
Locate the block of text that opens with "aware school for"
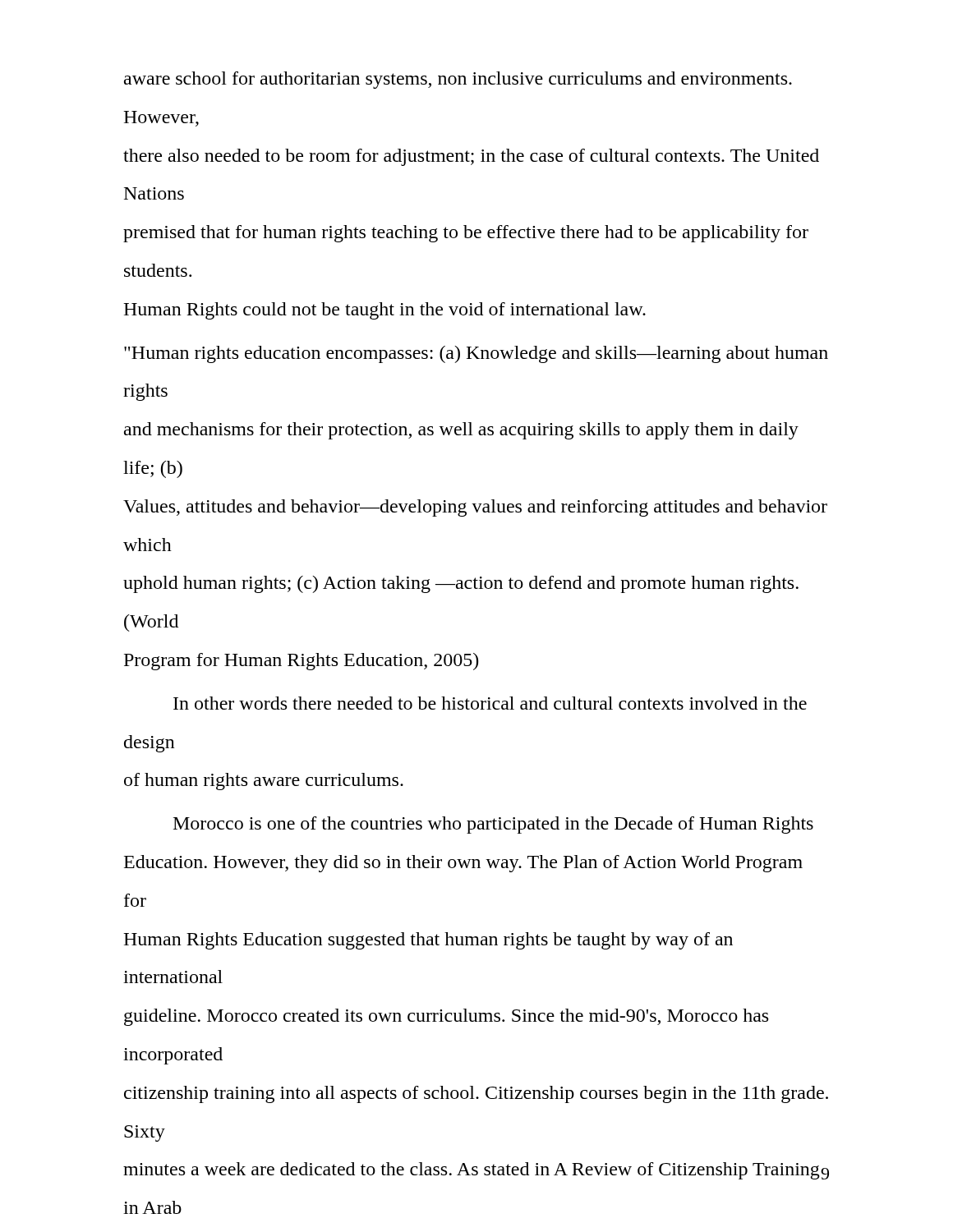click(x=458, y=80)
